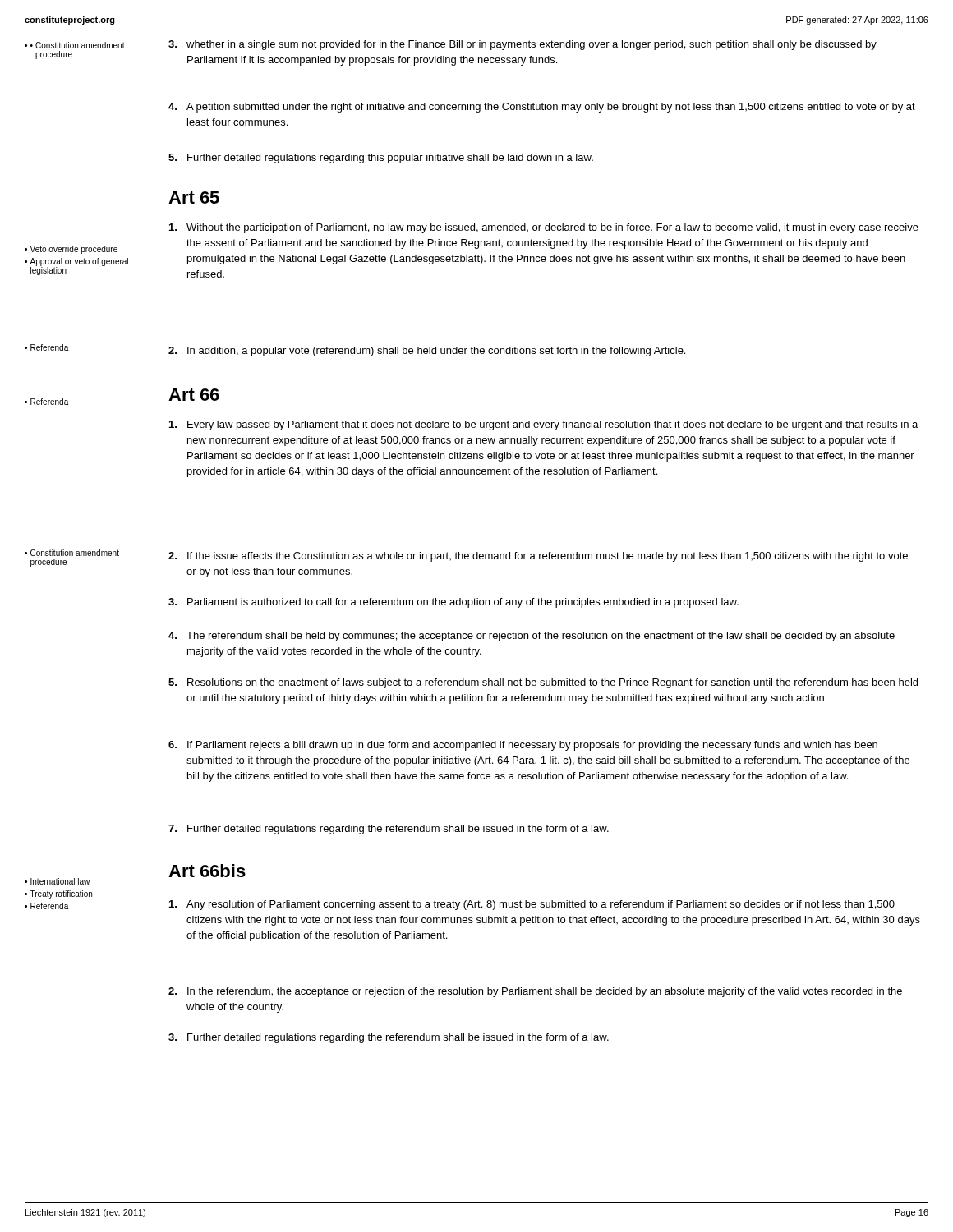Locate the section header that reads "Art 65"
953x1232 pixels.
coord(194,198)
